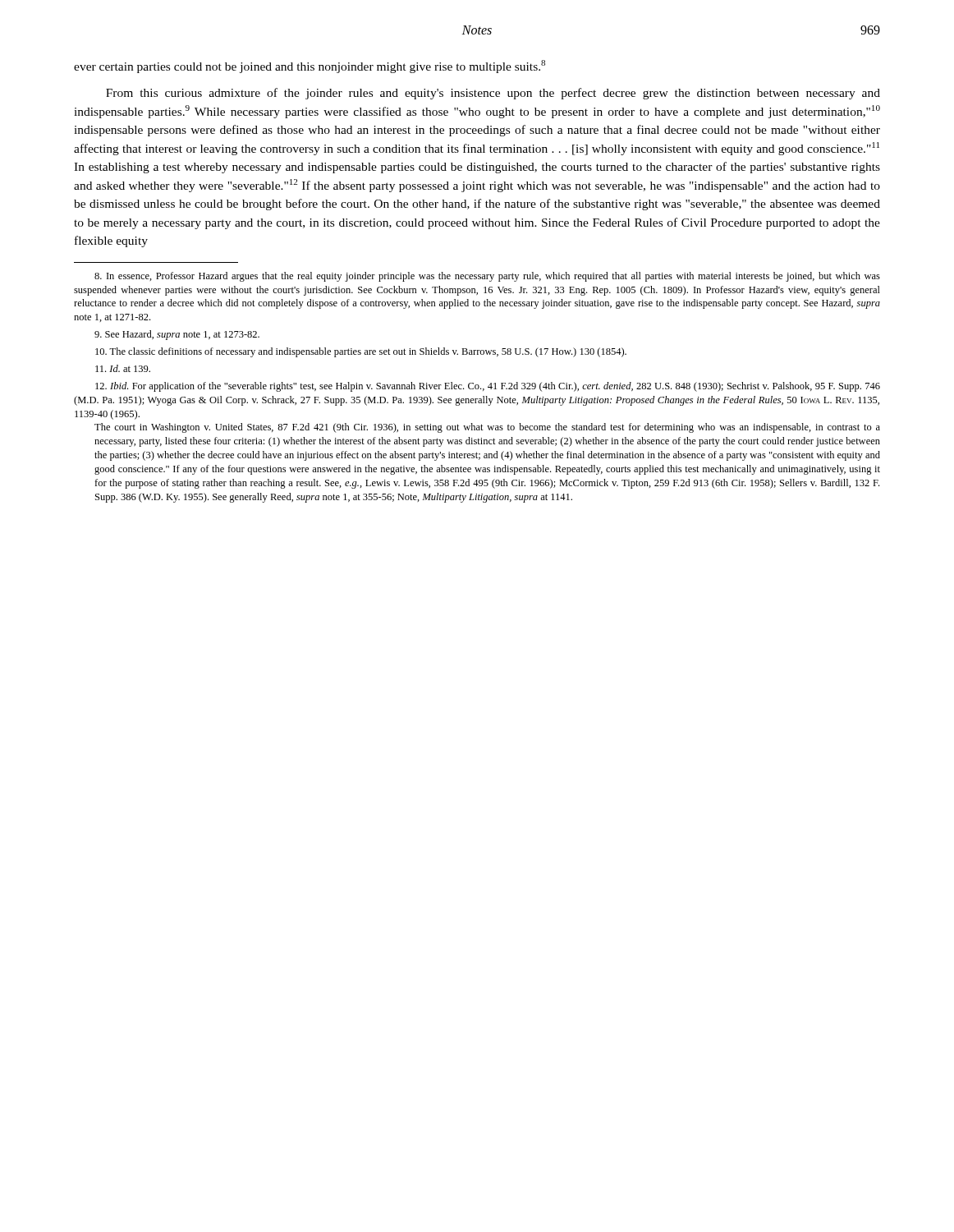The width and height of the screenshot is (954, 1232).
Task: Find the block on this page that starts "From this curious"
Action: coord(477,167)
